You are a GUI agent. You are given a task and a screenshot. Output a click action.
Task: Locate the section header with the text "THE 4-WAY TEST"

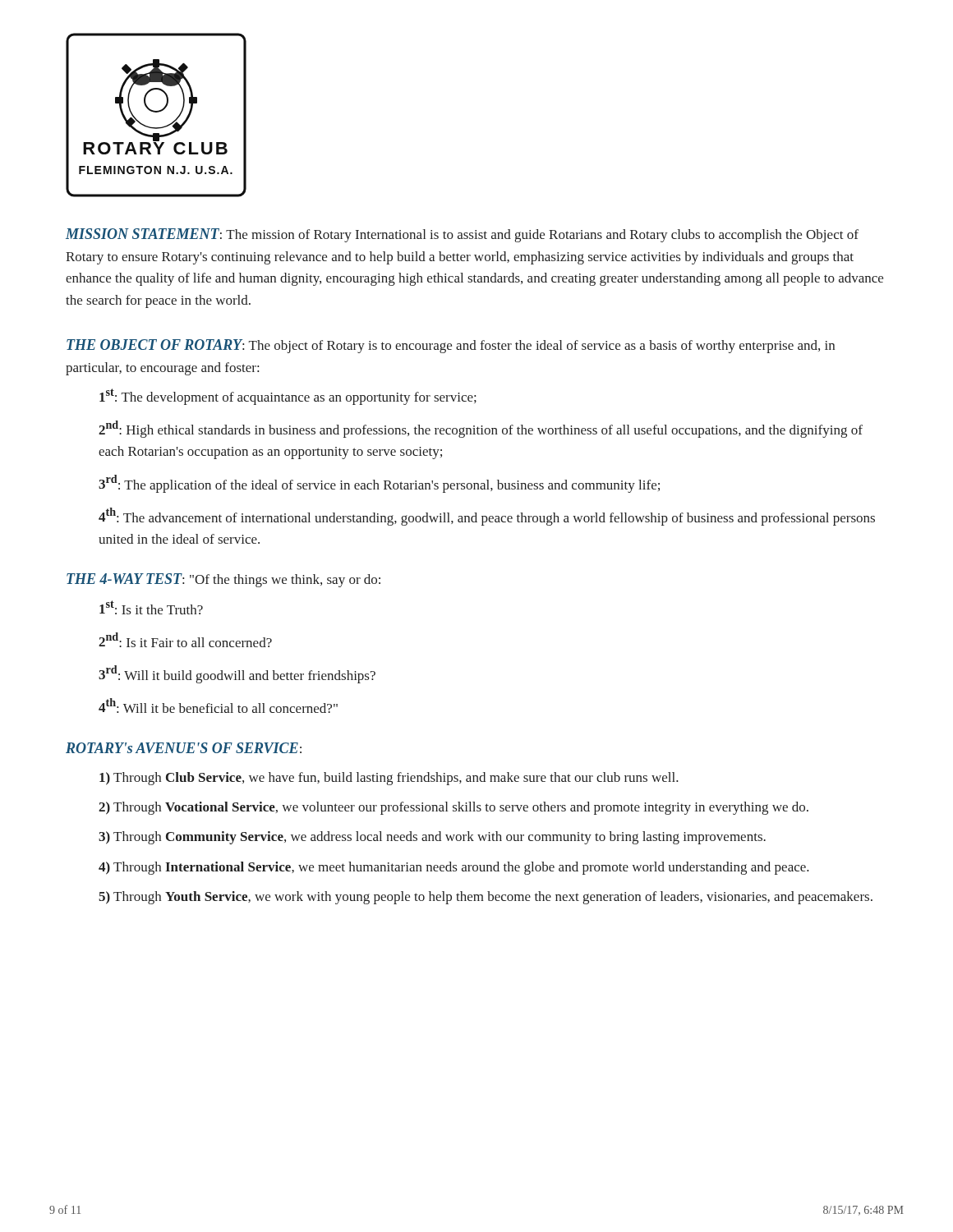click(x=124, y=579)
